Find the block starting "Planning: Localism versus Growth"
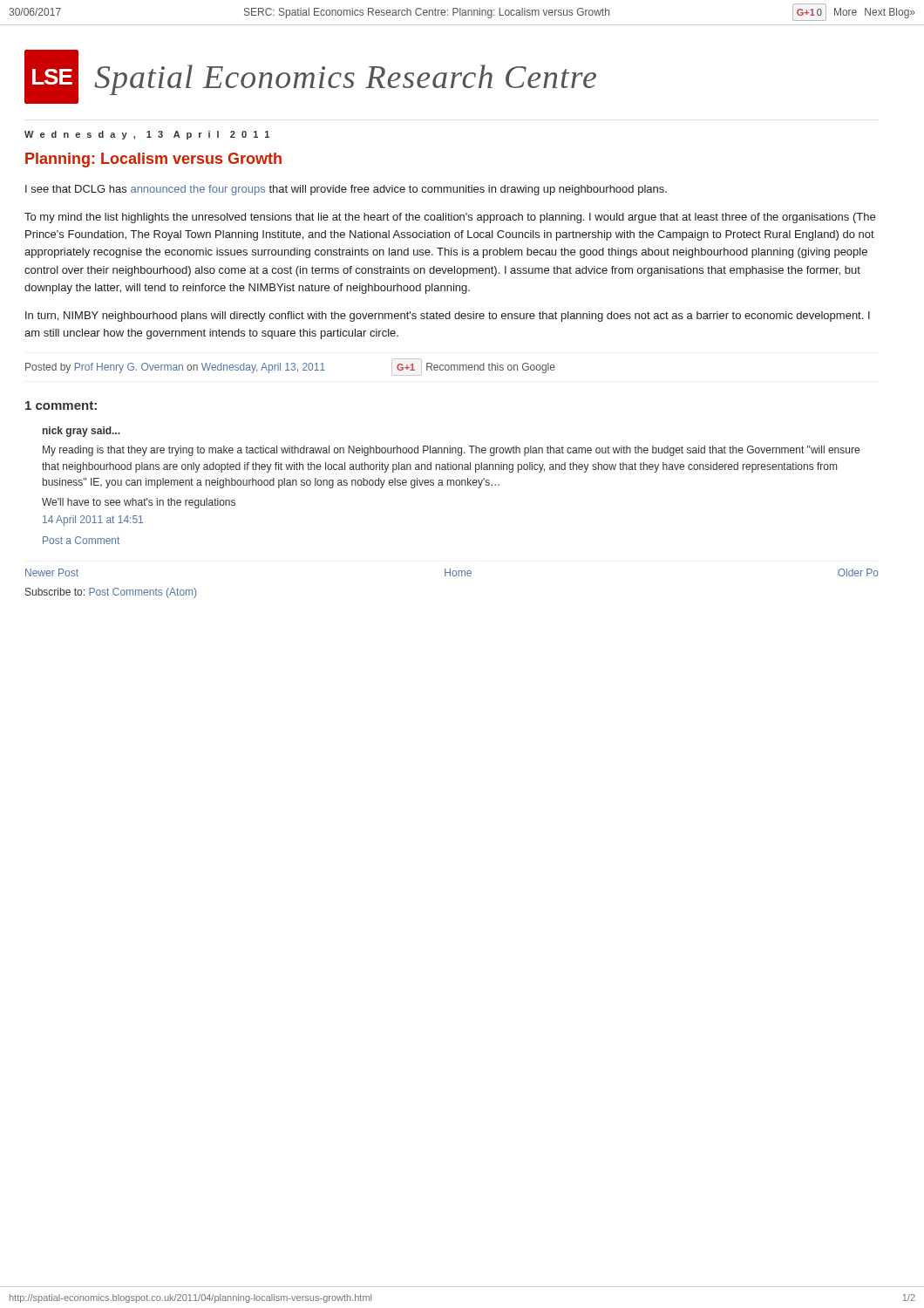The height and width of the screenshot is (1308, 924). coord(153,159)
